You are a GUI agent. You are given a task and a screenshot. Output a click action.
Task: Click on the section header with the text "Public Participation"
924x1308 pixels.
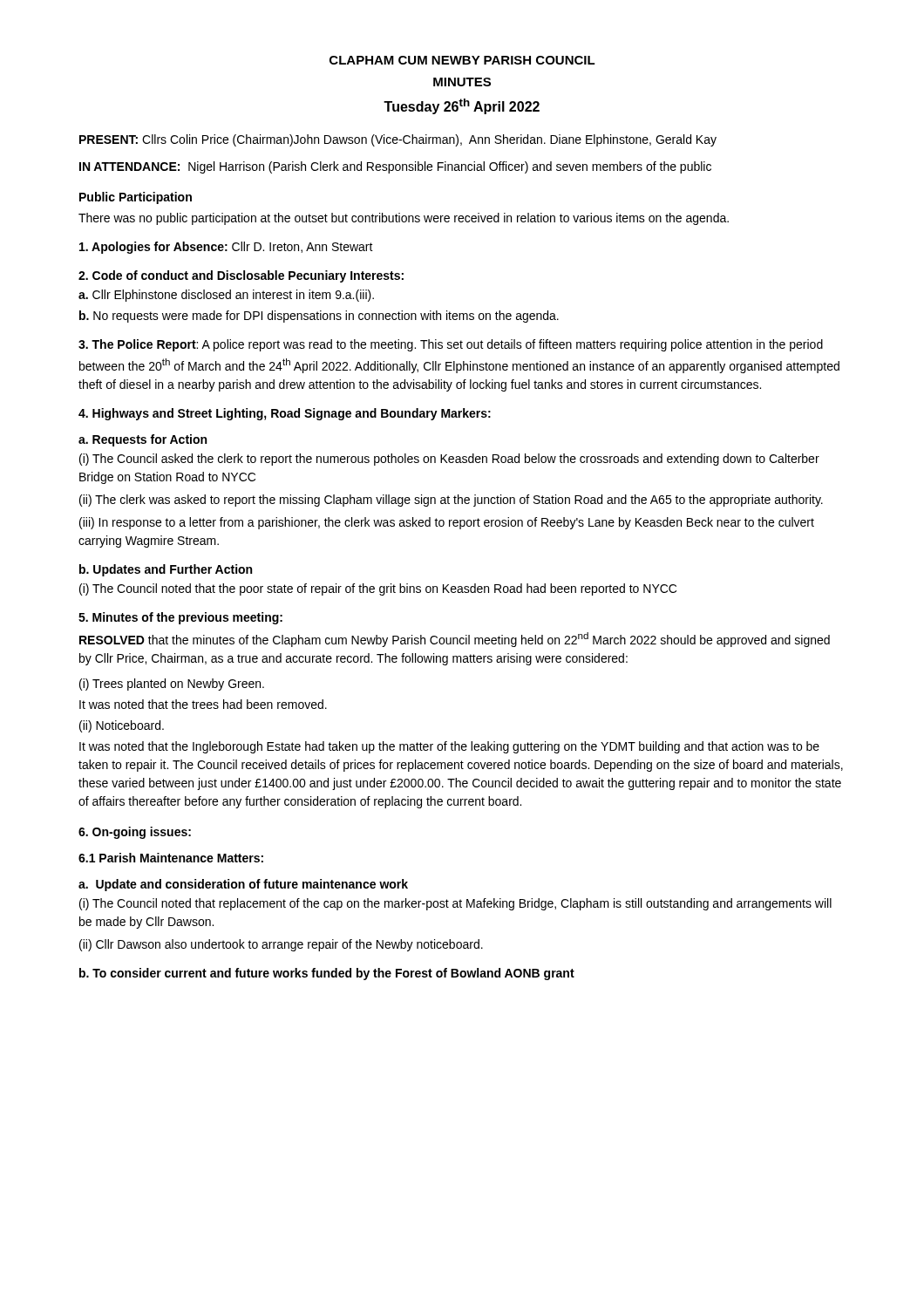click(x=135, y=197)
